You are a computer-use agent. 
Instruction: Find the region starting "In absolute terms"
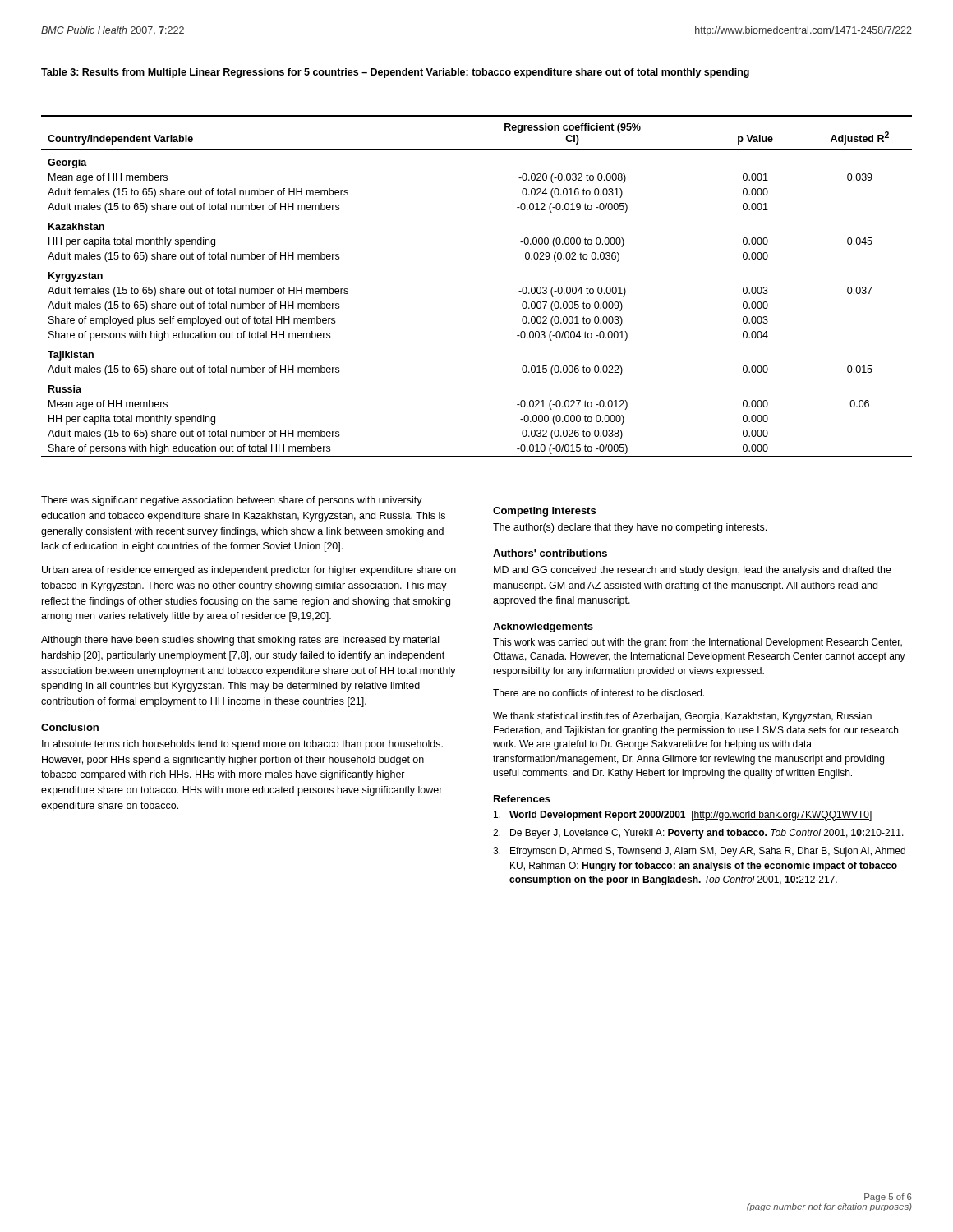(242, 775)
